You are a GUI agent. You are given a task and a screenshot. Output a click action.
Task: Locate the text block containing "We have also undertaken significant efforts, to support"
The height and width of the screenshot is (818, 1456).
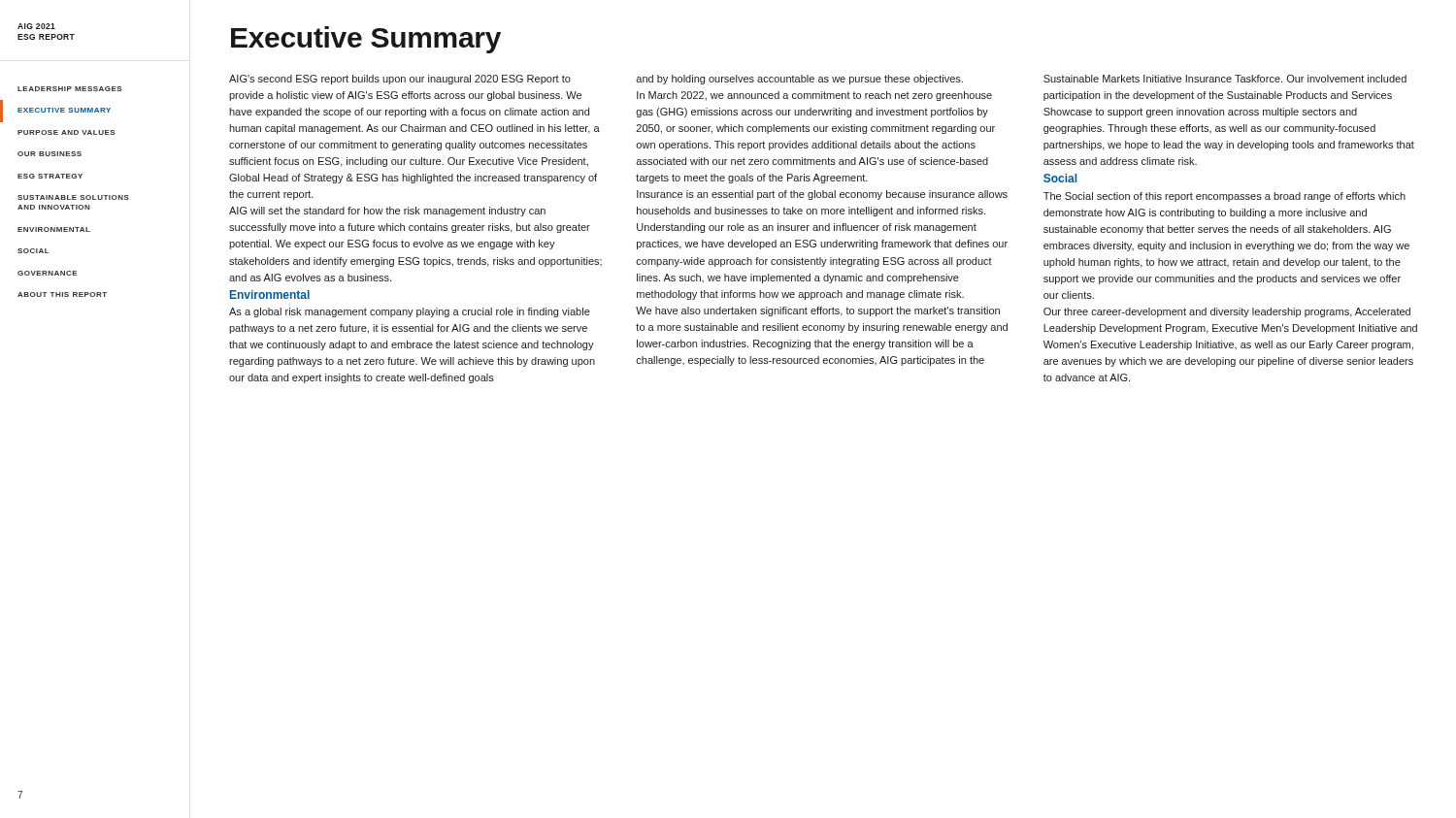[824, 336]
